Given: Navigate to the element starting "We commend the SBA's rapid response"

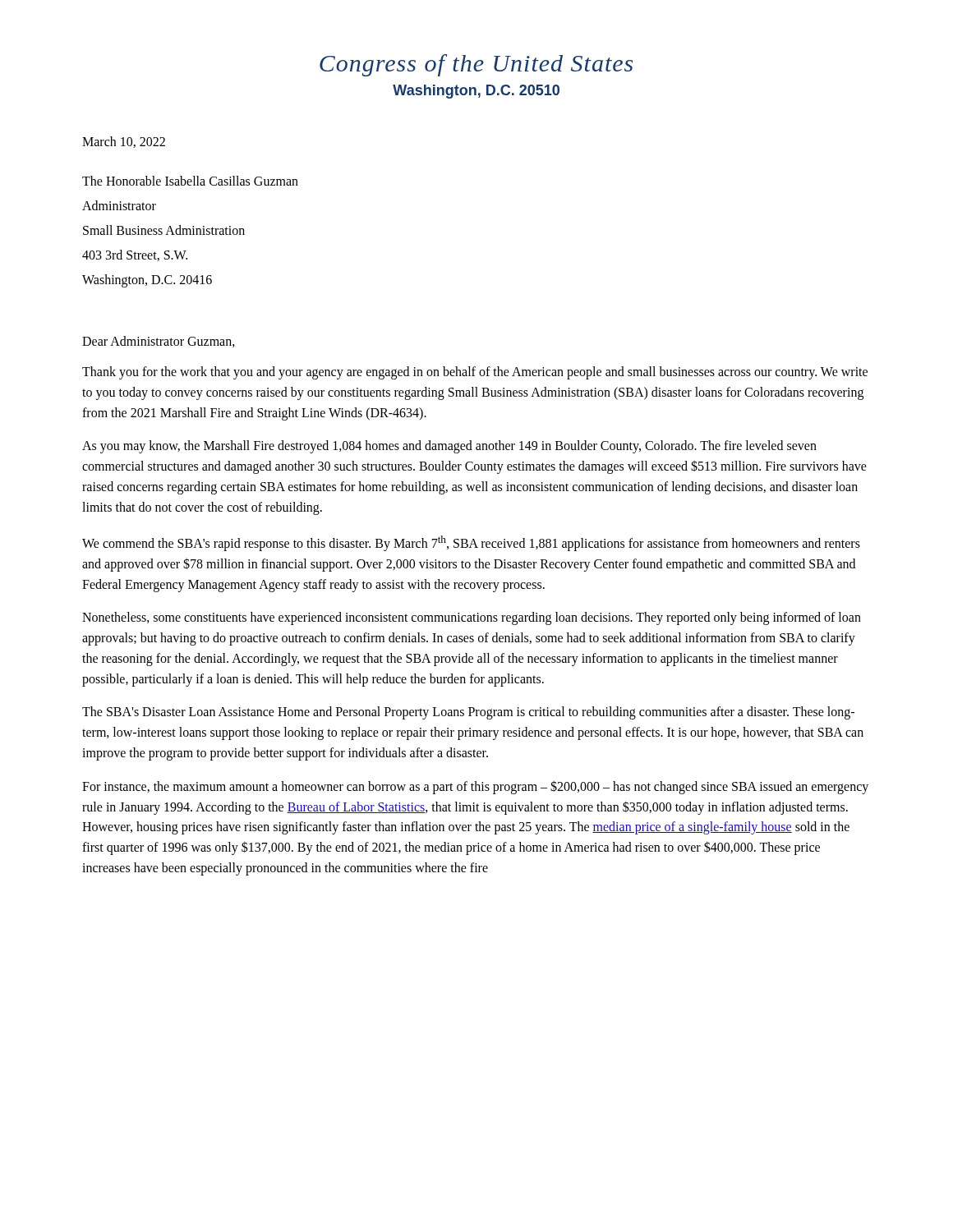Looking at the screenshot, I should pyautogui.click(x=471, y=562).
